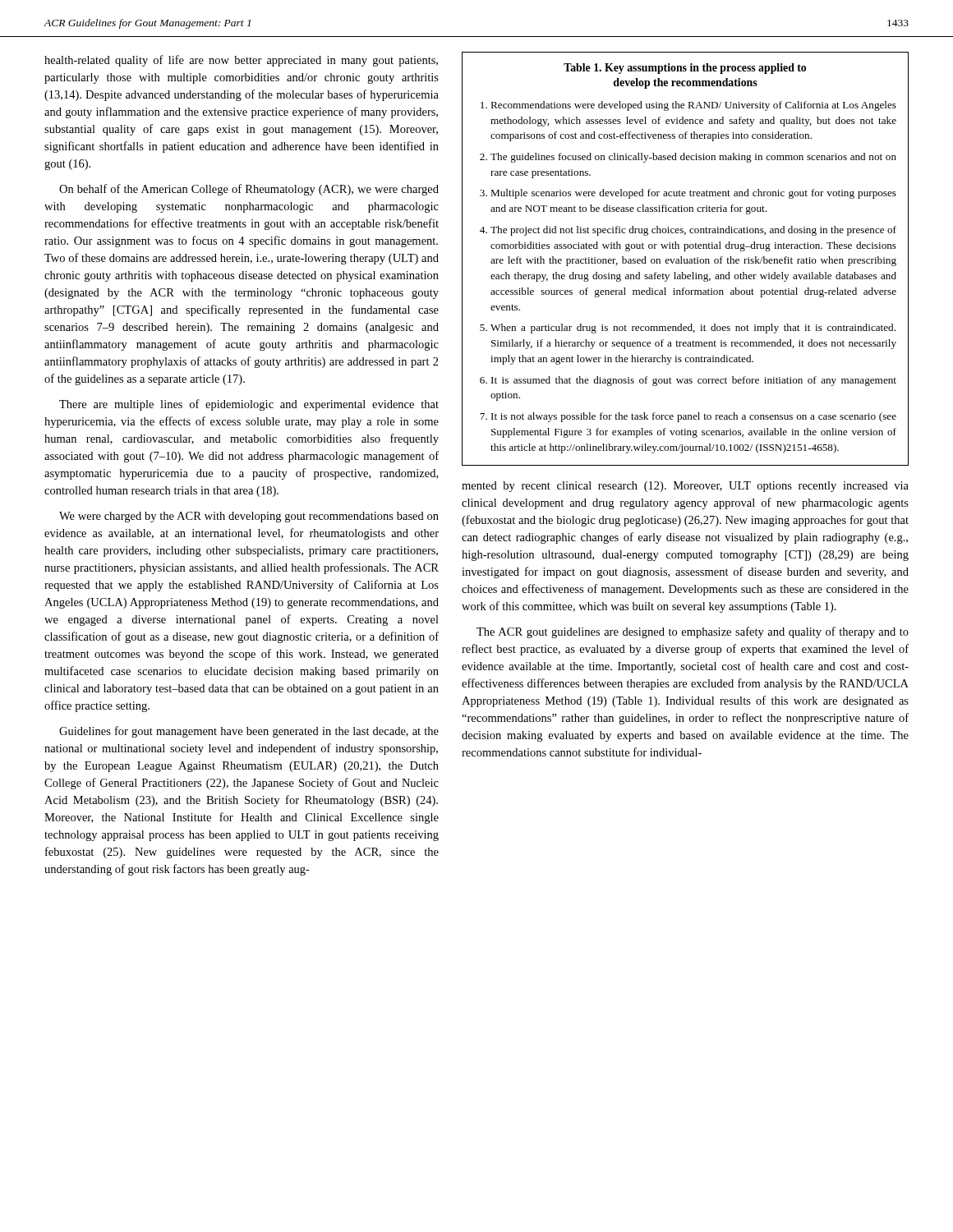Find the block on this page that starts "It is not always"
953x1232 pixels.
click(693, 431)
